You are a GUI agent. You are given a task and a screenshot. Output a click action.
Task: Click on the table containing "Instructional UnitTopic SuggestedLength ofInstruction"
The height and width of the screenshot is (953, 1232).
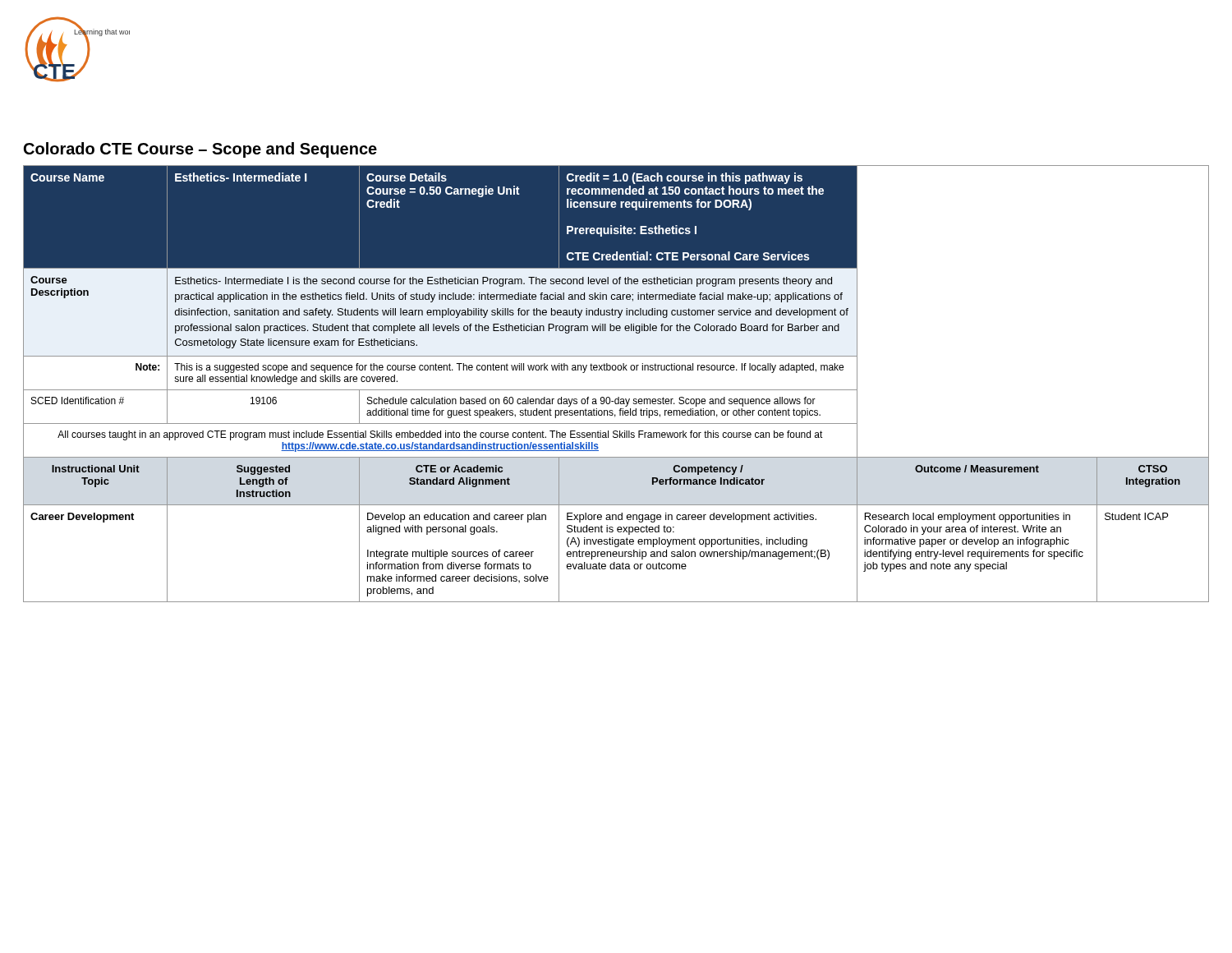[616, 481]
